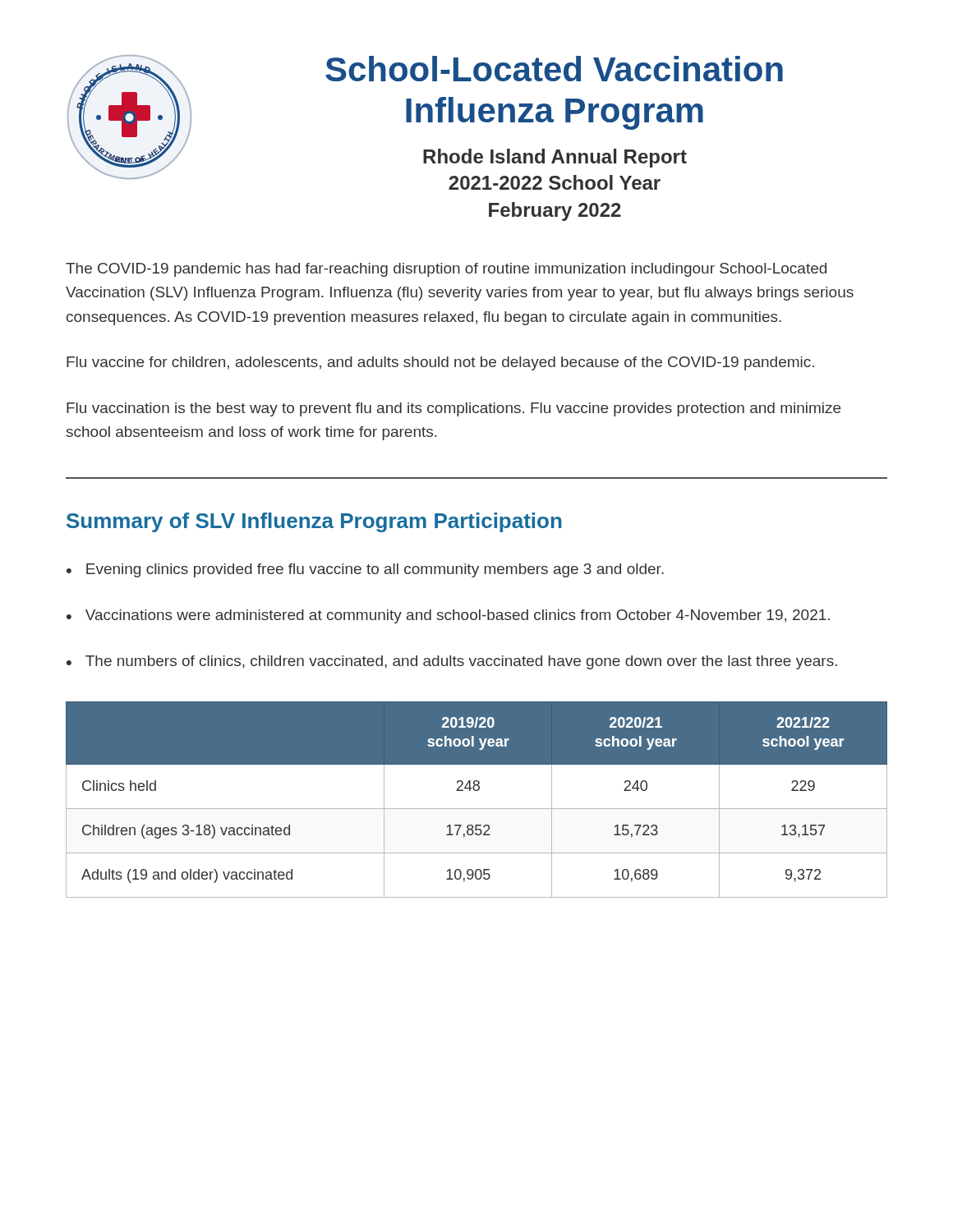The height and width of the screenshot is (1232, 953).
Task: Locate the text block starting "• Vaccinations were administered"
Action: [476, 617]
